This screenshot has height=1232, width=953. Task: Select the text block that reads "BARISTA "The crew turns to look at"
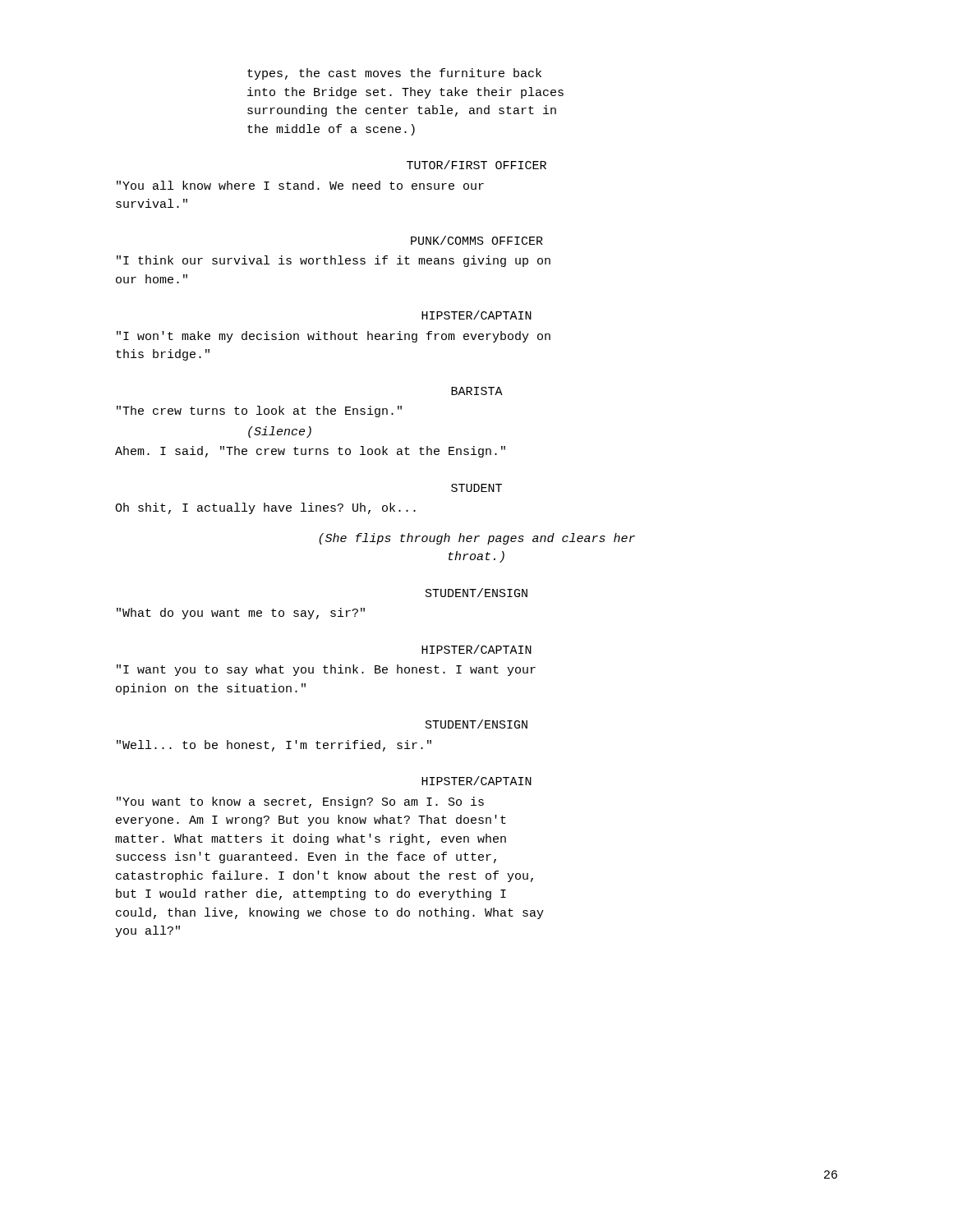coord(477,391)
